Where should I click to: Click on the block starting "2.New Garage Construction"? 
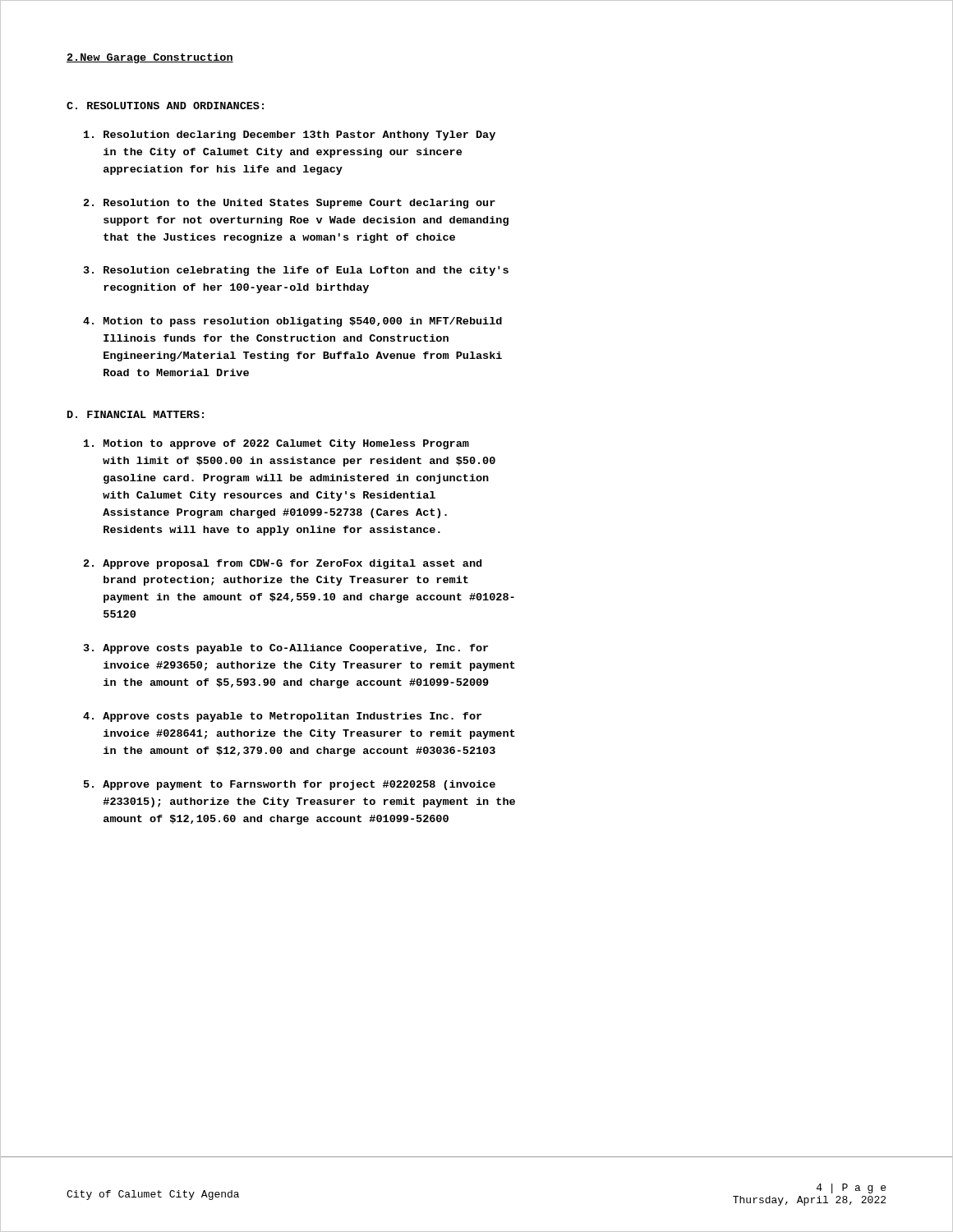pos(150,58)
